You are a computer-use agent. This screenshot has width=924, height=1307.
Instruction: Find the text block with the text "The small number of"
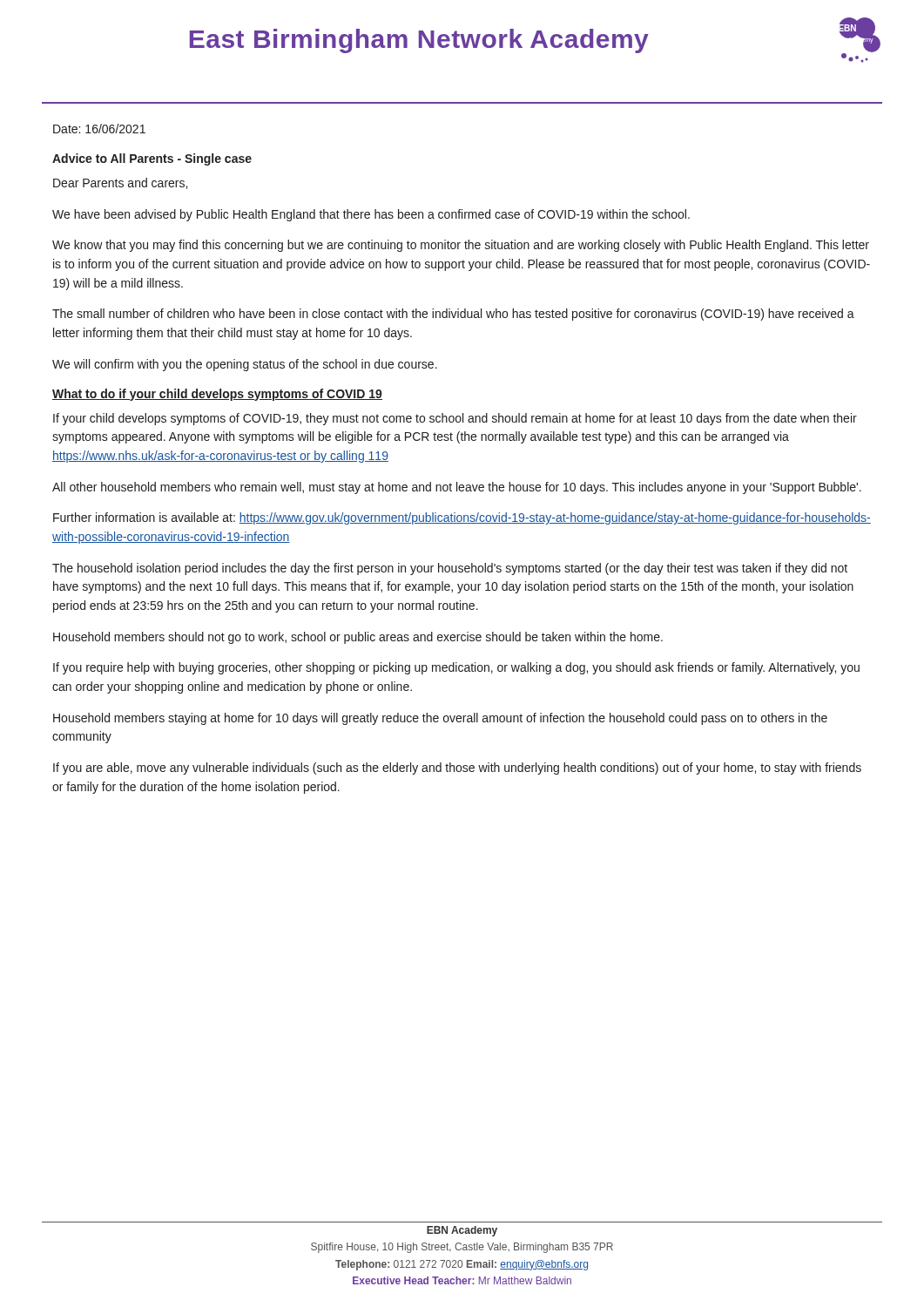(x=453, y=324)
